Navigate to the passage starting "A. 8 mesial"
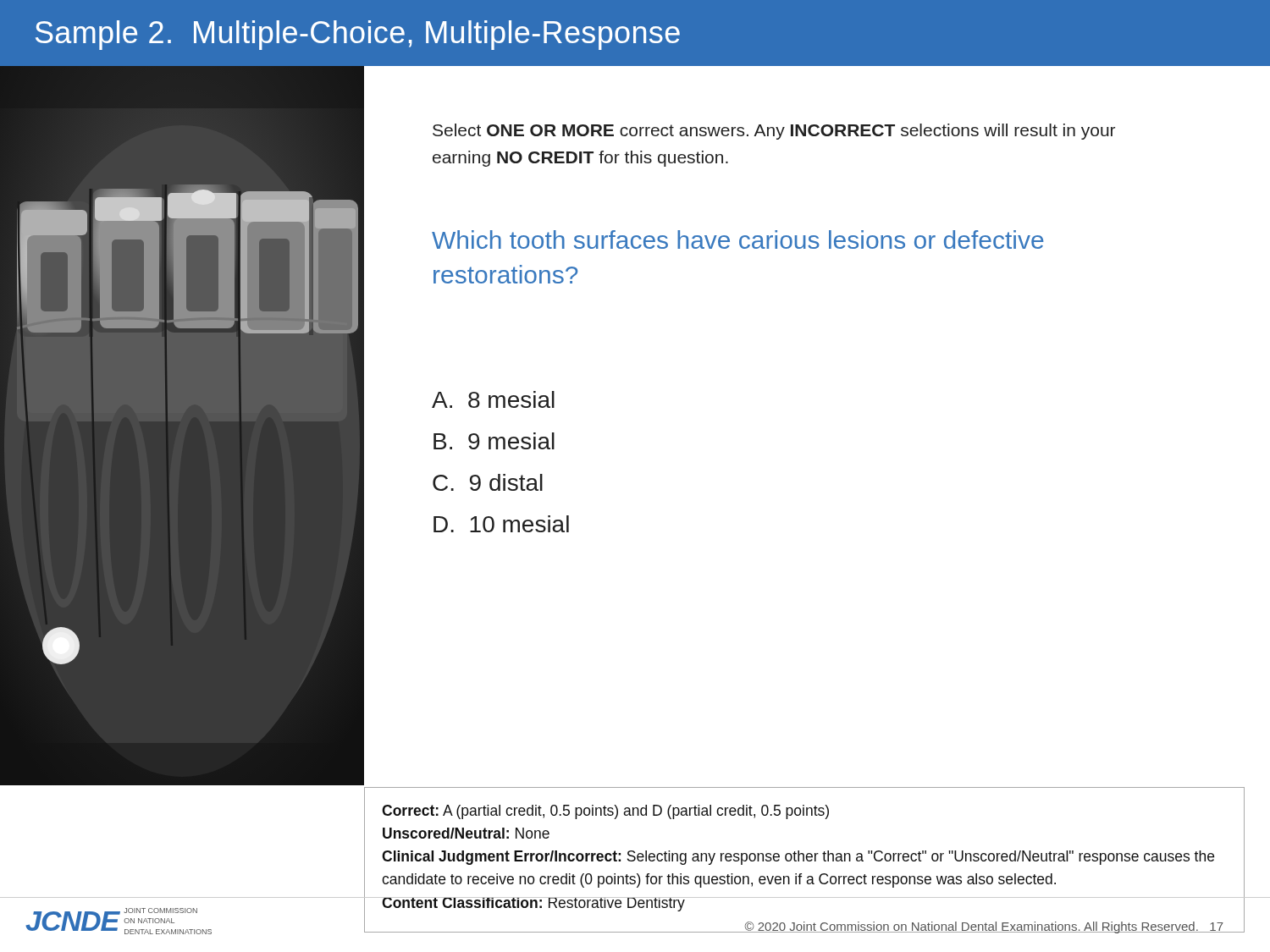 pos(494,400)
